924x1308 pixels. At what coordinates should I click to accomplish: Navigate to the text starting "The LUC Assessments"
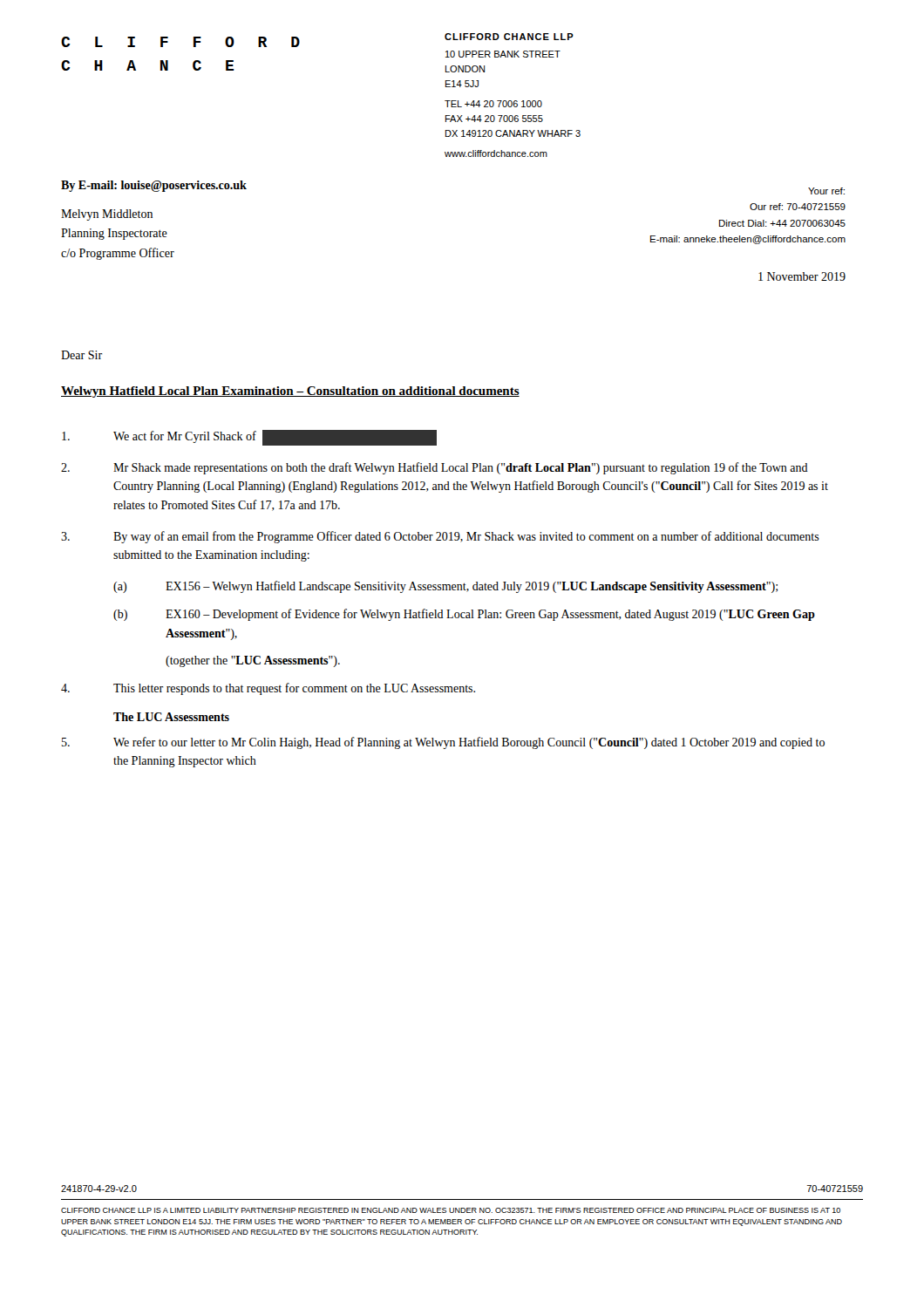pos(171,717)
